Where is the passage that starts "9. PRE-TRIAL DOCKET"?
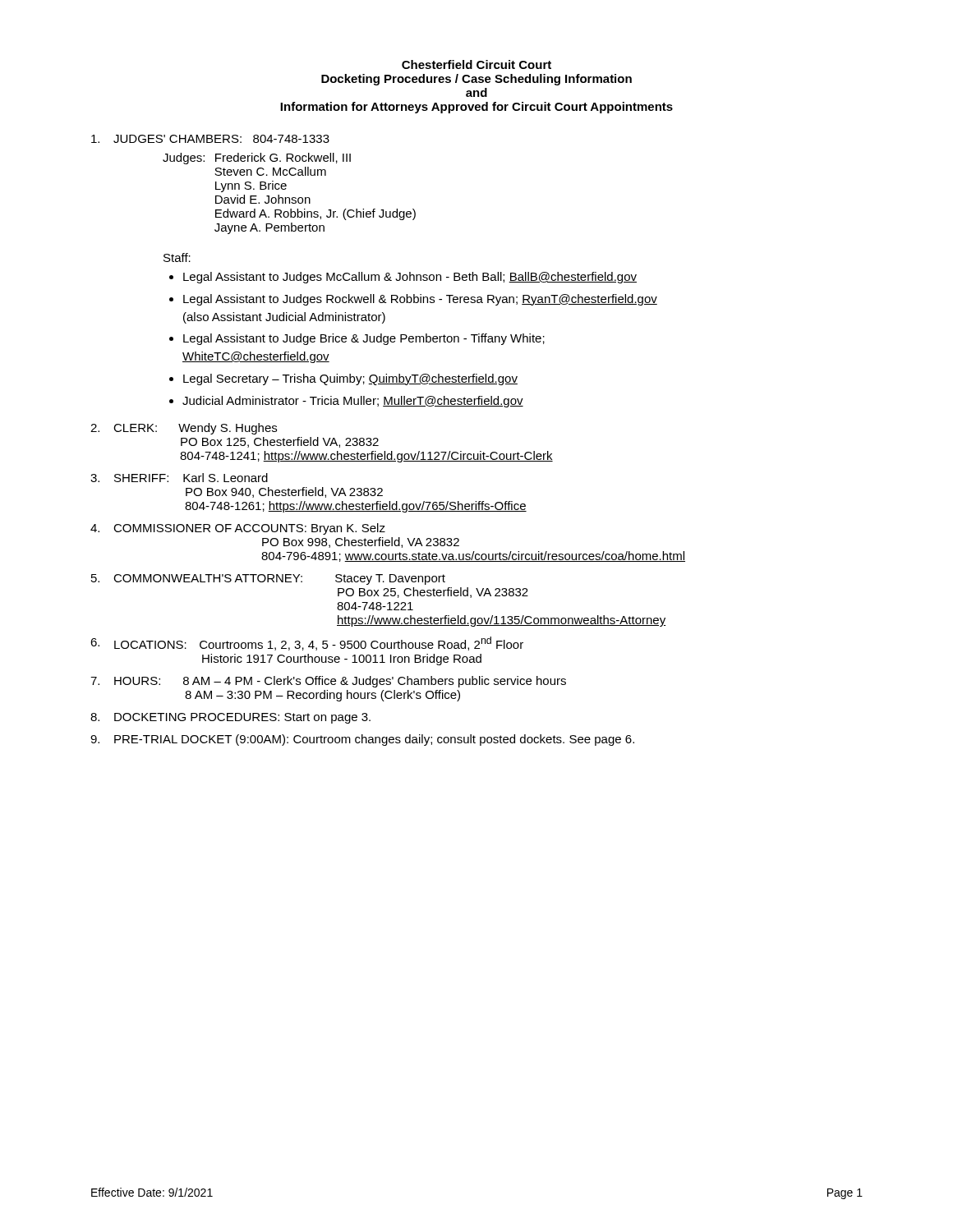Screen dimensions: 1232x953 476,739
